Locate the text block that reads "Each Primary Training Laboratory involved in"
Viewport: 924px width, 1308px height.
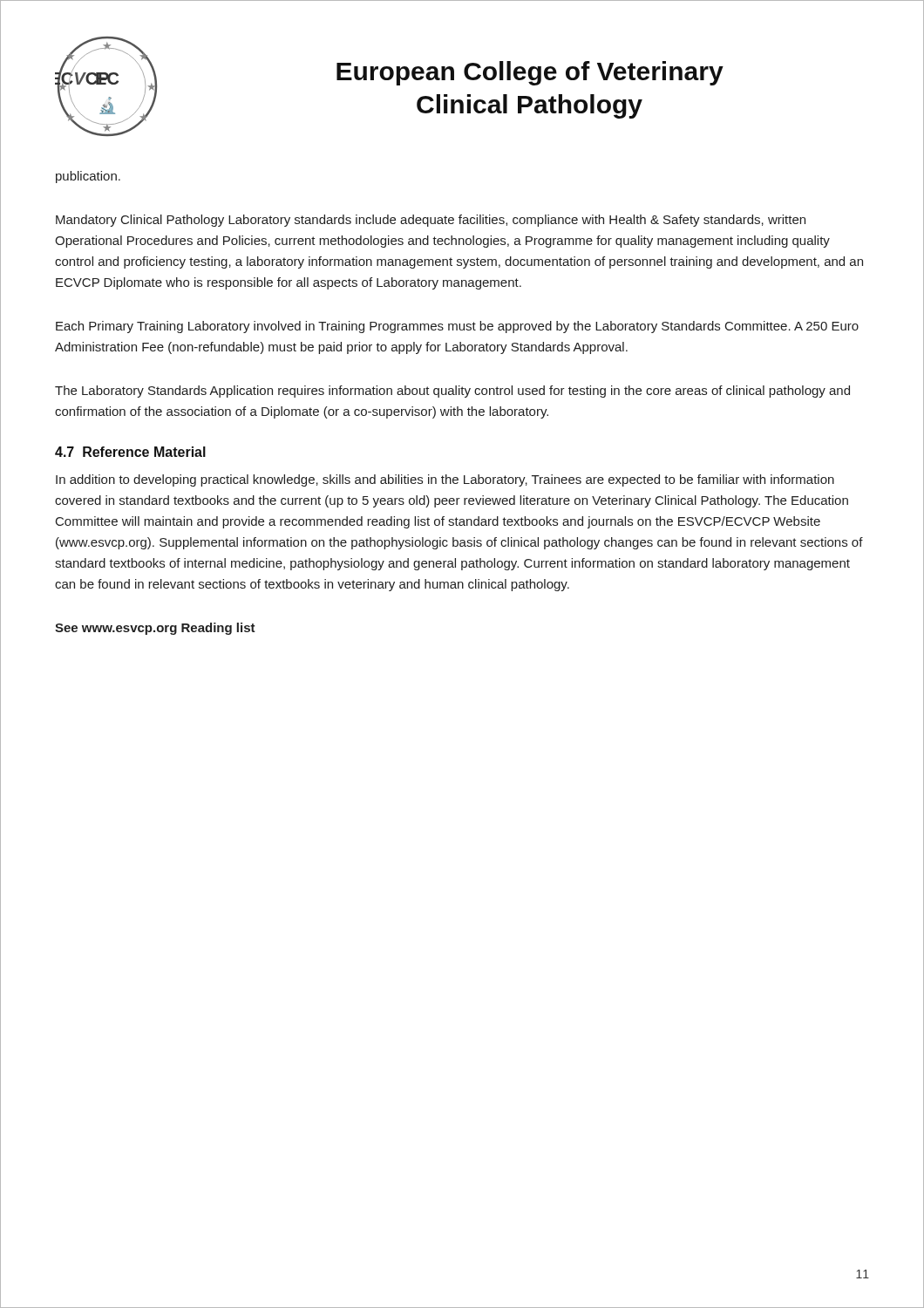(x=457, y=336)
